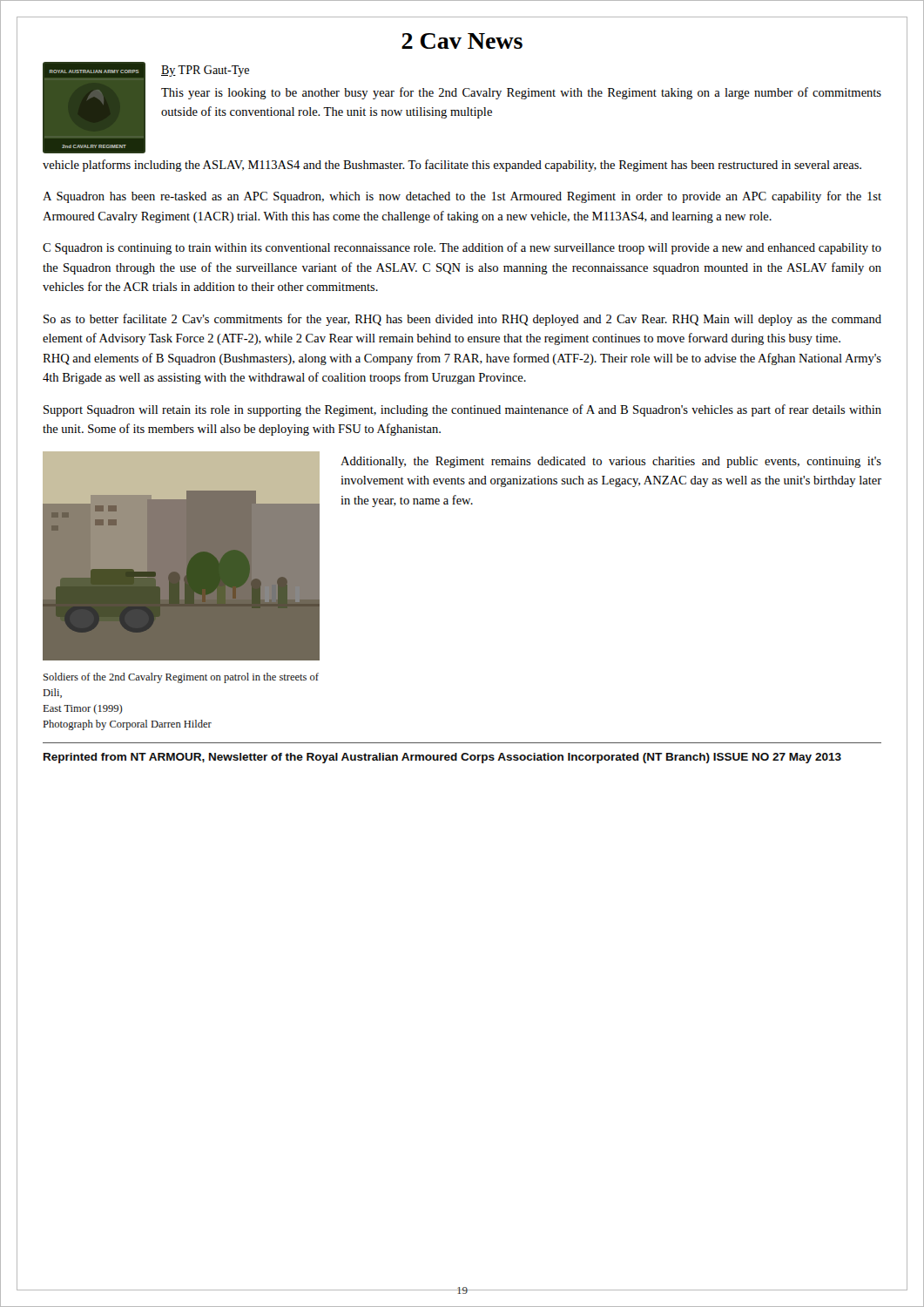Image resolution: width=924 pixels, height=1307 pixels.
Task: Locate the text block with the text "Additionally, the Regiment remains dedicated to various"
Action: pyautogui.click(x=611, y=480)
